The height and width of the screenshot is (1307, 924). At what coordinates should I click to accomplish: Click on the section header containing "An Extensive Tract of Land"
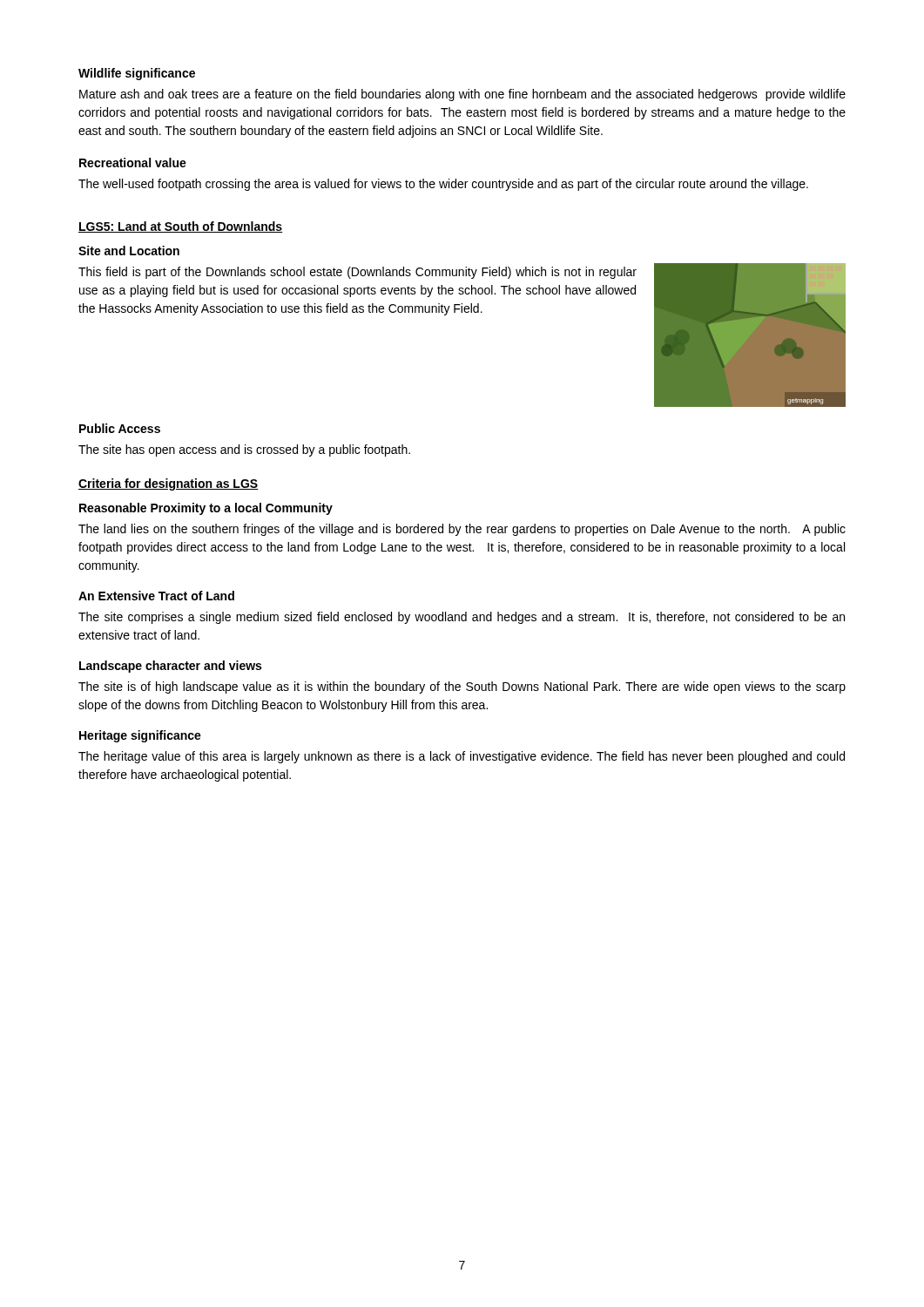pyautogui.click(x=157, y=596)
